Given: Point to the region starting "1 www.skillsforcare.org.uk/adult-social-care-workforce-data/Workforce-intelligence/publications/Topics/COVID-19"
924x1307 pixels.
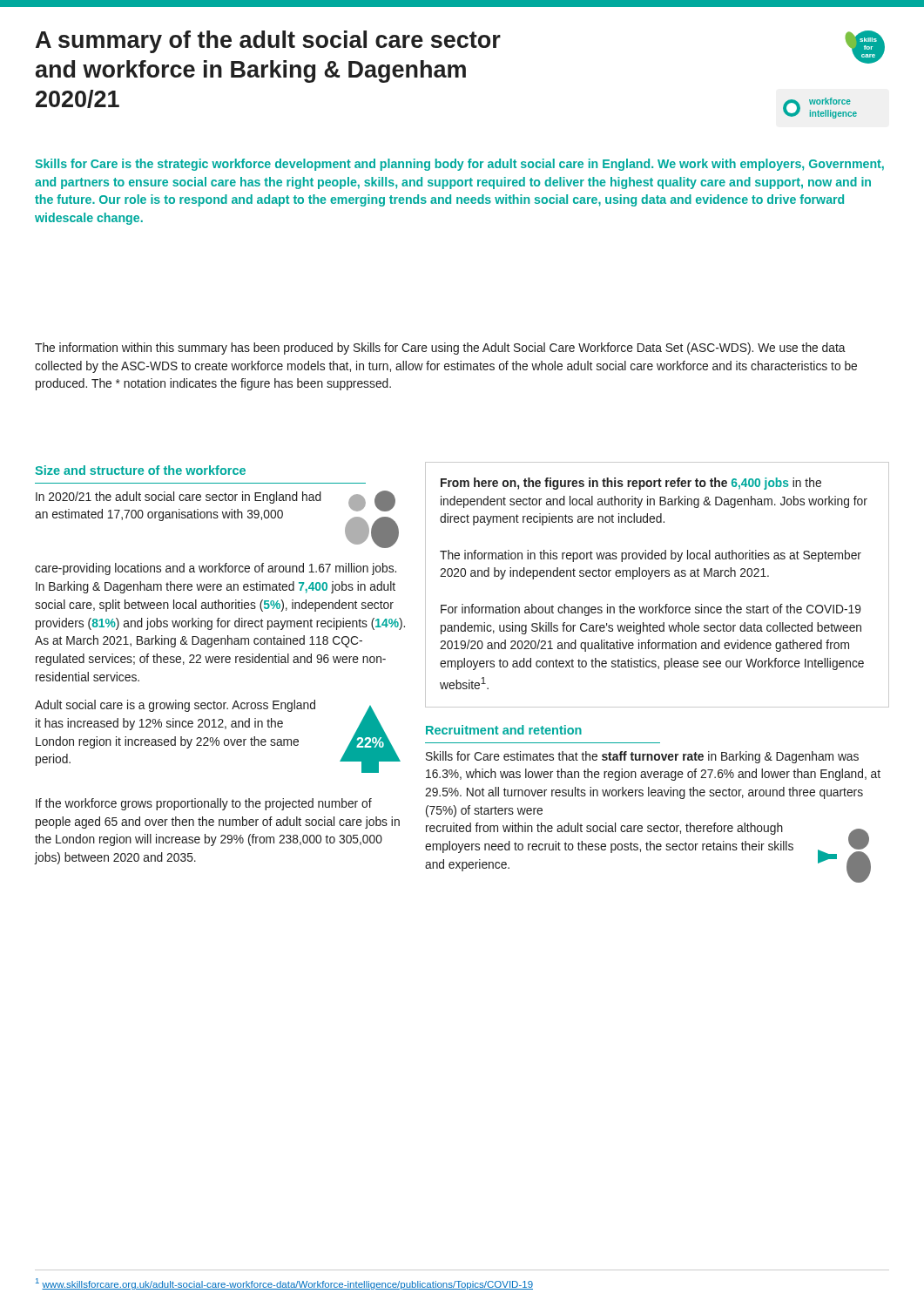Looking at the screenshot, I should [x=284, y=1283].
